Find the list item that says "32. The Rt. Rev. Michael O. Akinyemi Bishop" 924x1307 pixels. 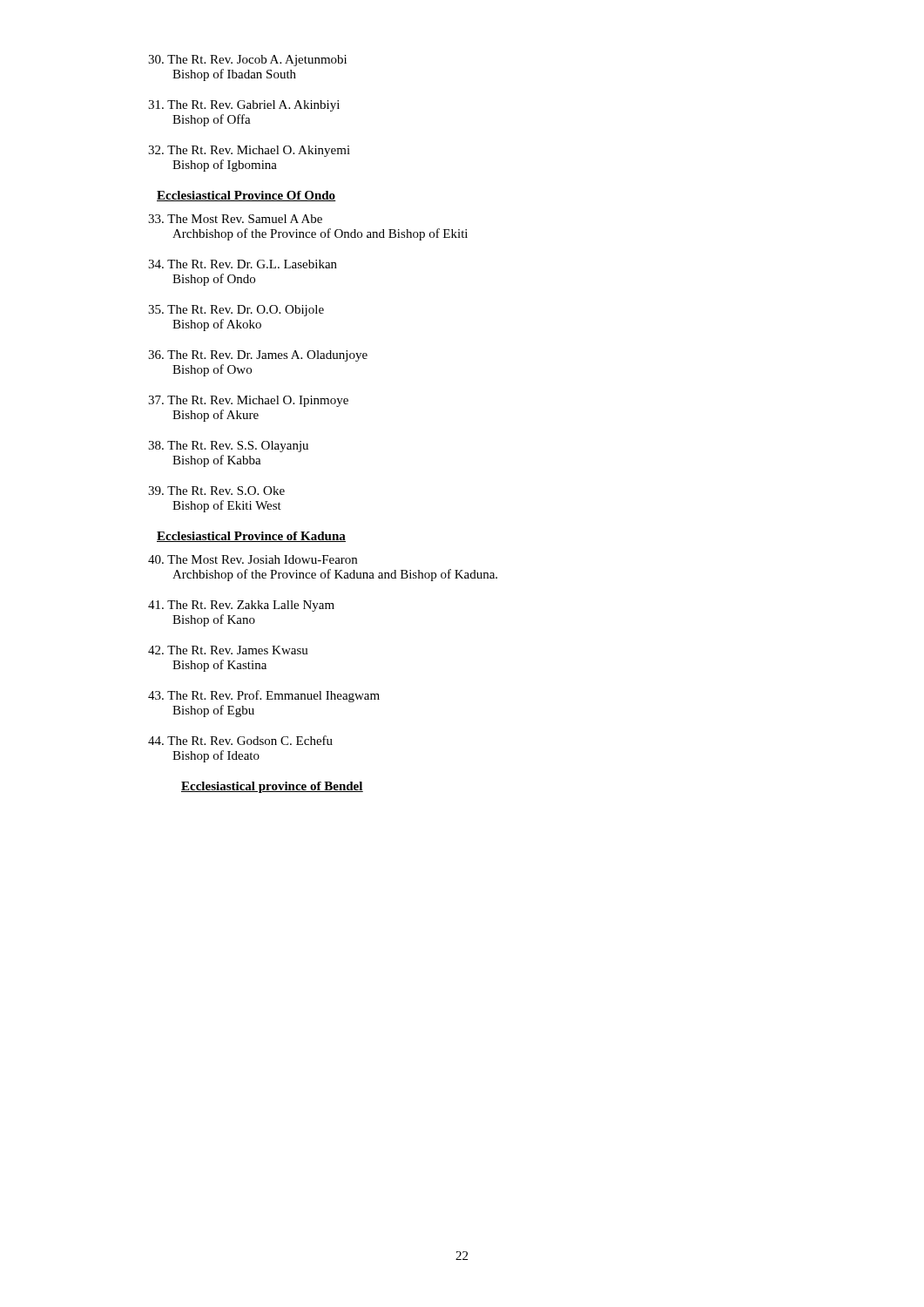coord(249,151)
